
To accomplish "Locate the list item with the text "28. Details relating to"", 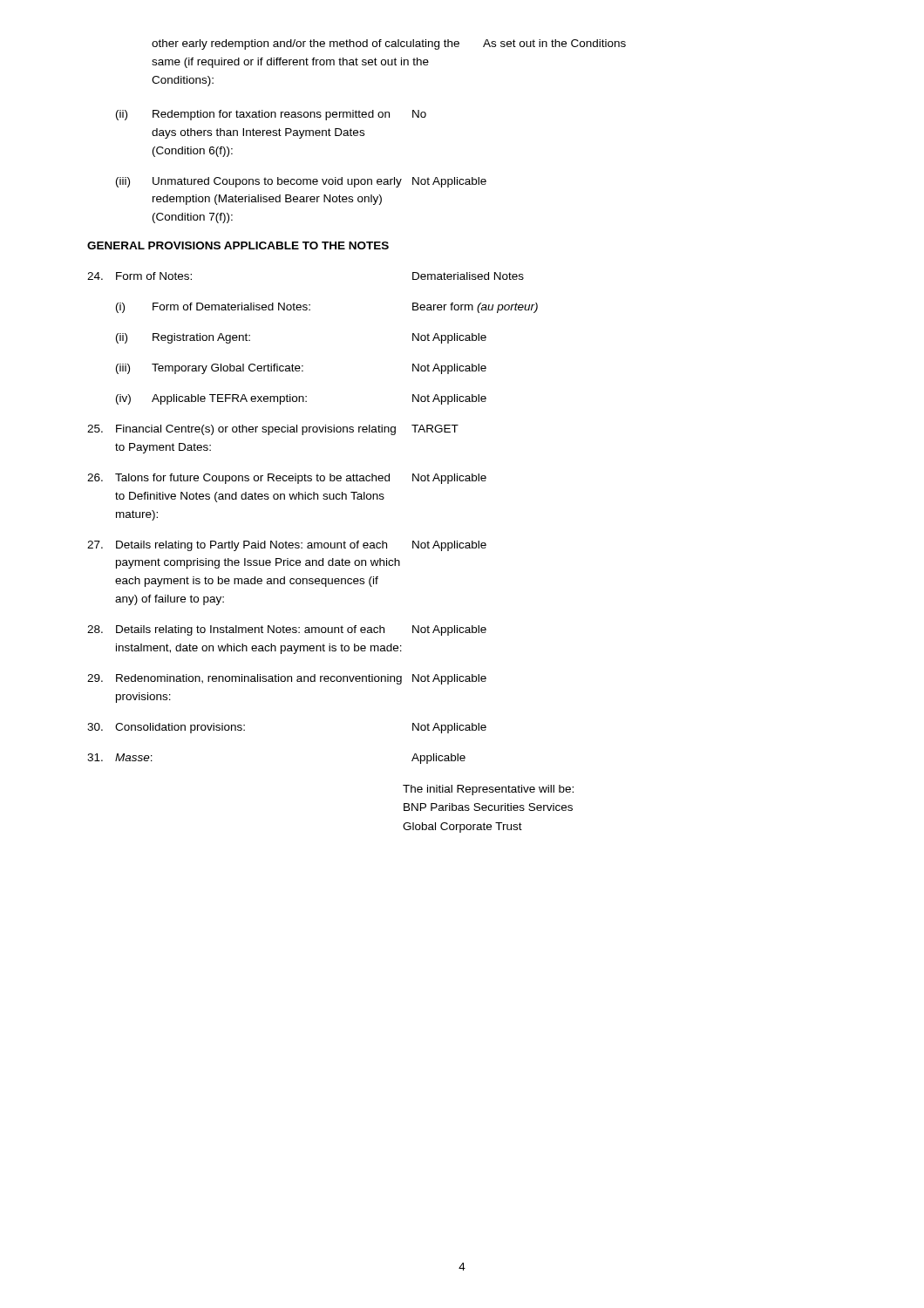I will [471, 639].
